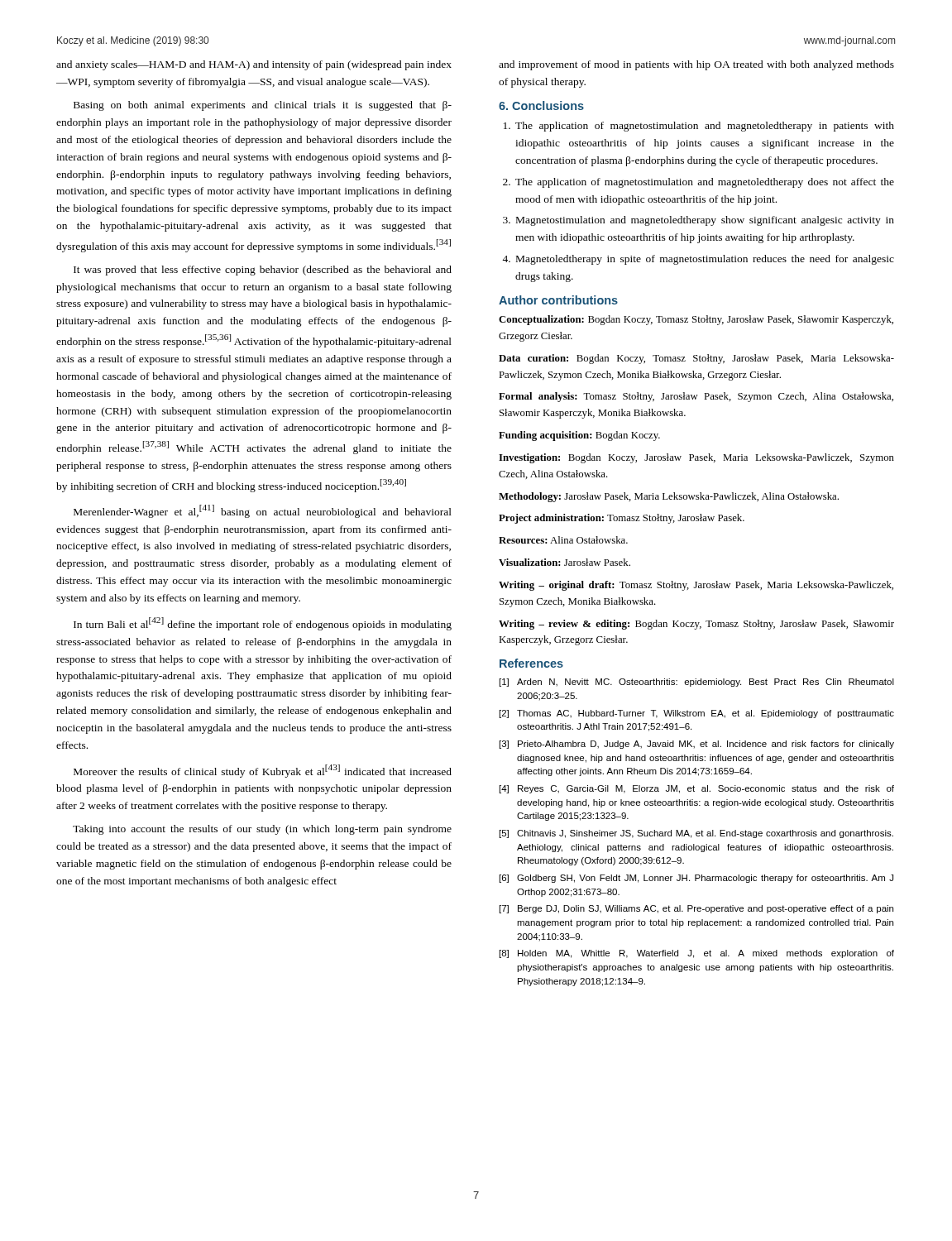Viewport: 952px width, 1241px height.
Task: Where is the passage that starts "Magnetoledtherapy in spite of"?
Action: point(705,267)
